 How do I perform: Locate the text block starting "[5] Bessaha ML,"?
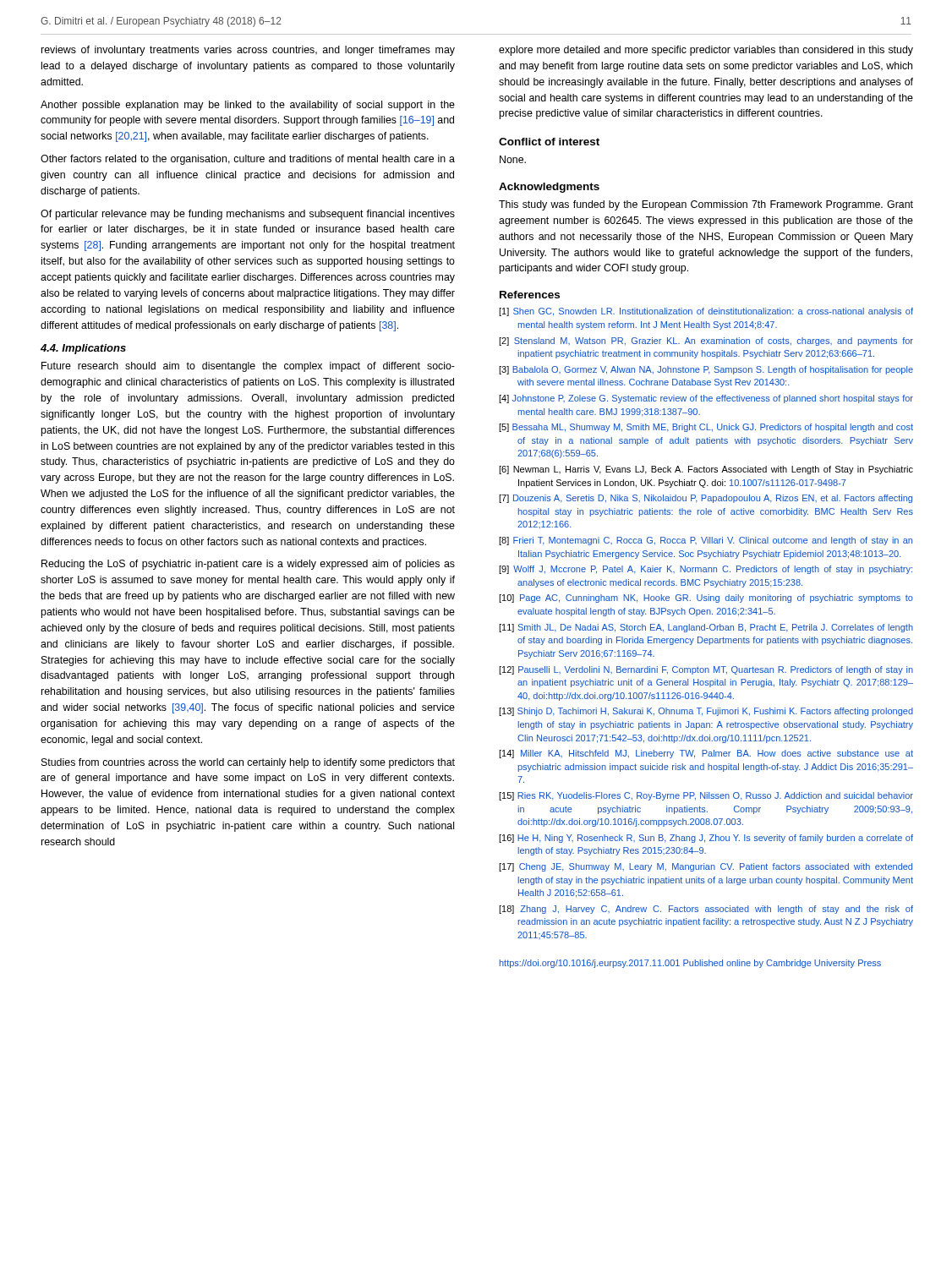pos(706,440)
